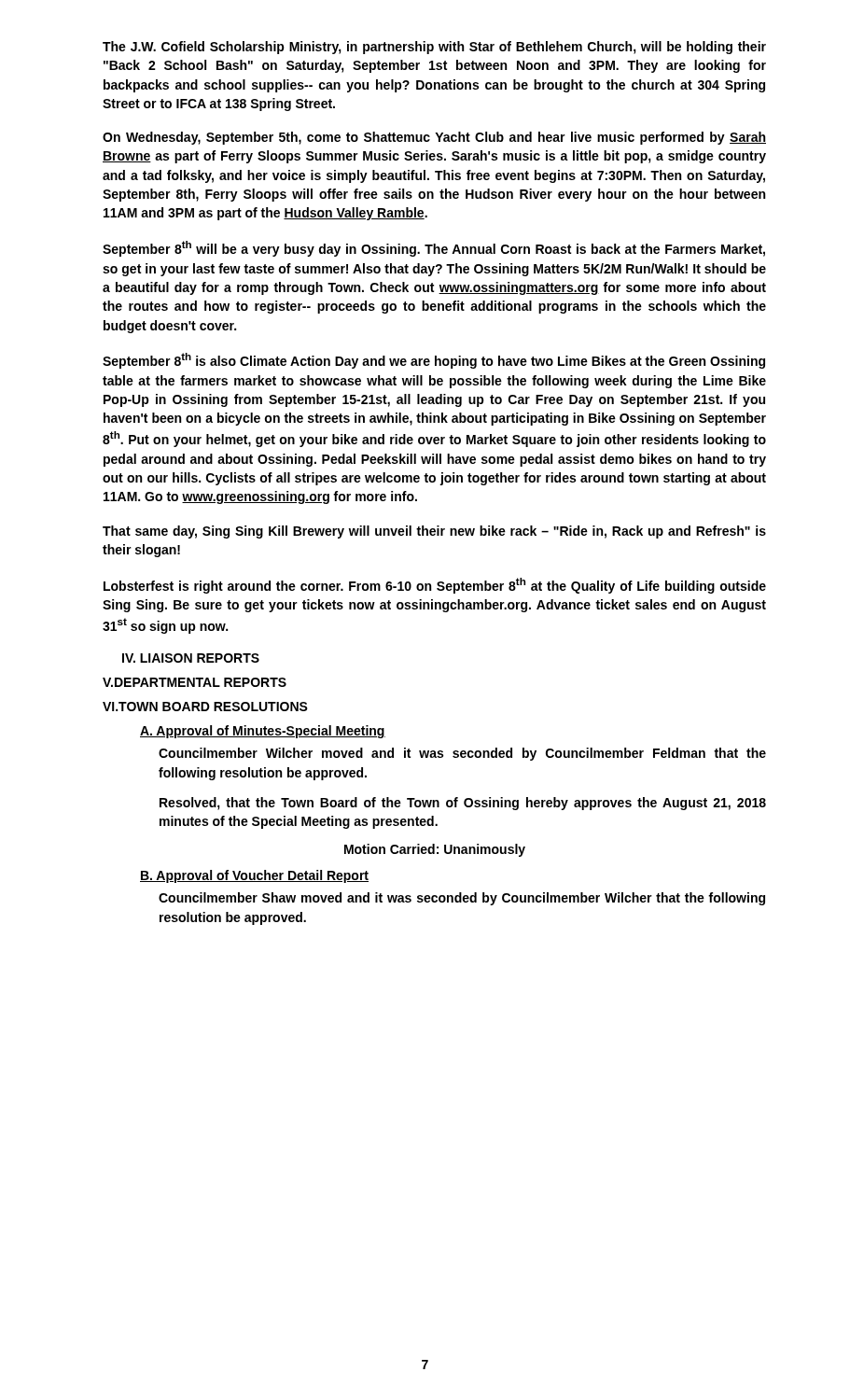Select the block starting "September 8th will be a very busy"

pyautogui.click(x=434, y=286)
